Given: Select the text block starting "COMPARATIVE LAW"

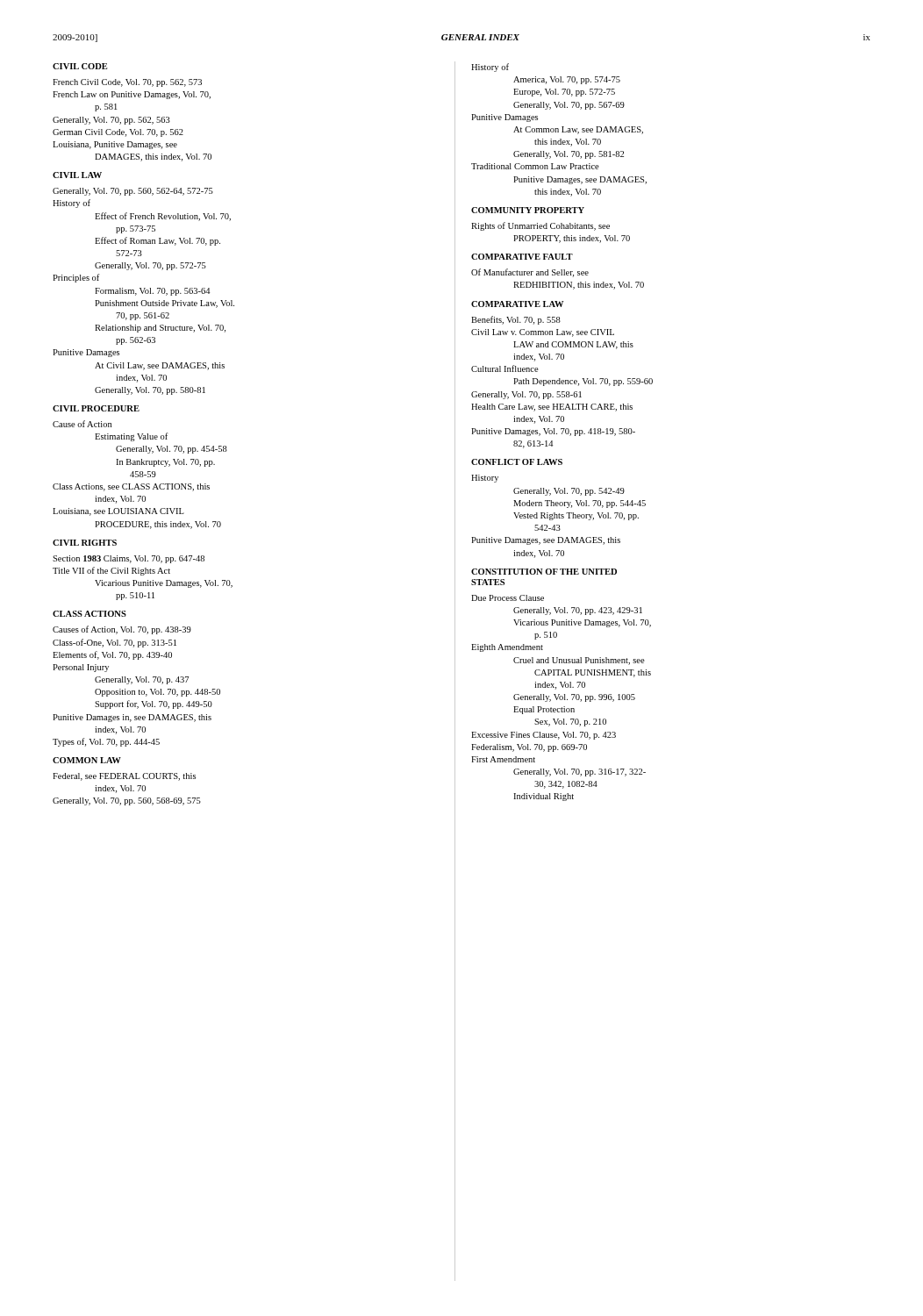Looking at the screenshot, I should [517, 304].
